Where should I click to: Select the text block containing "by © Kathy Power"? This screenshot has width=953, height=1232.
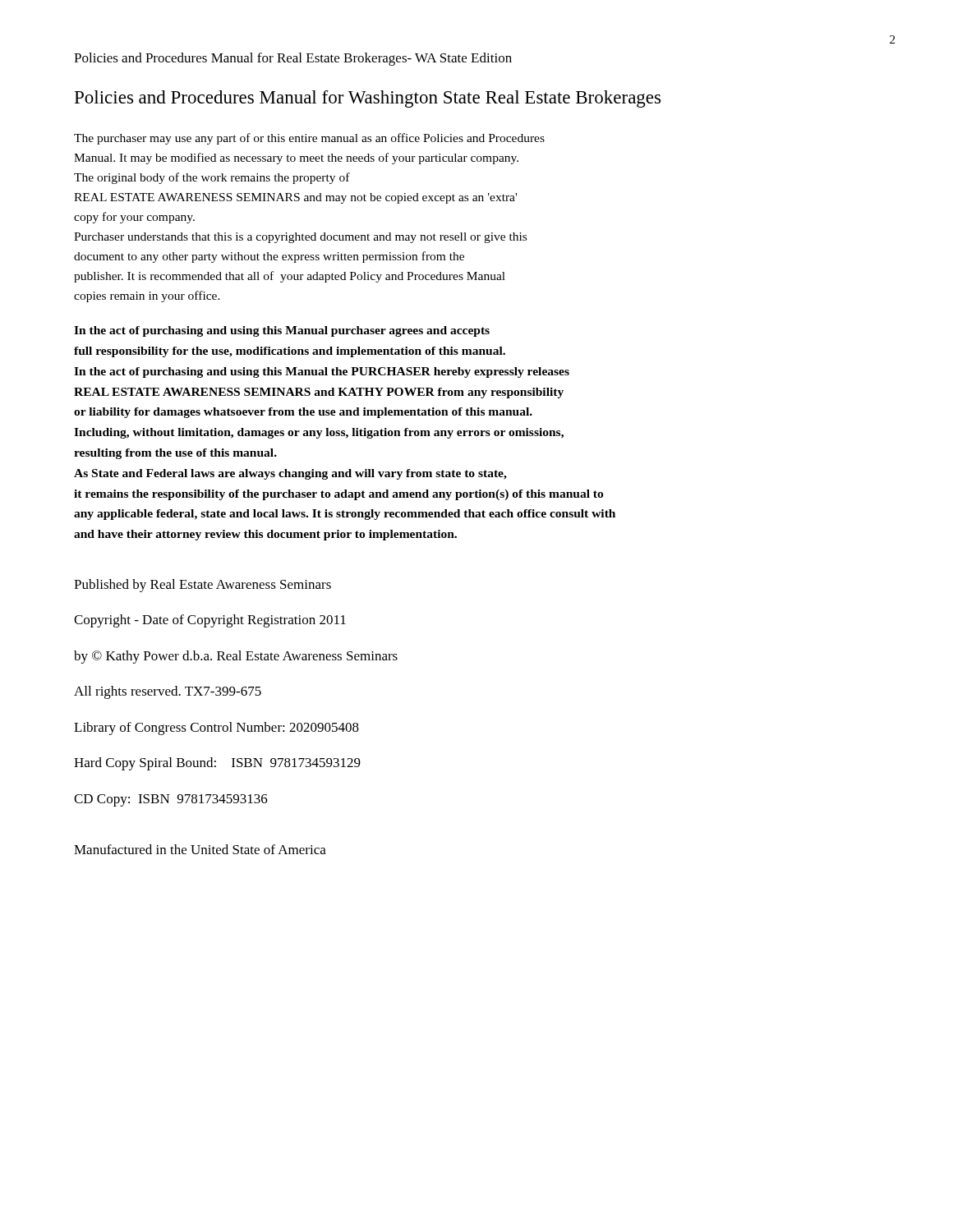[236, 656]
